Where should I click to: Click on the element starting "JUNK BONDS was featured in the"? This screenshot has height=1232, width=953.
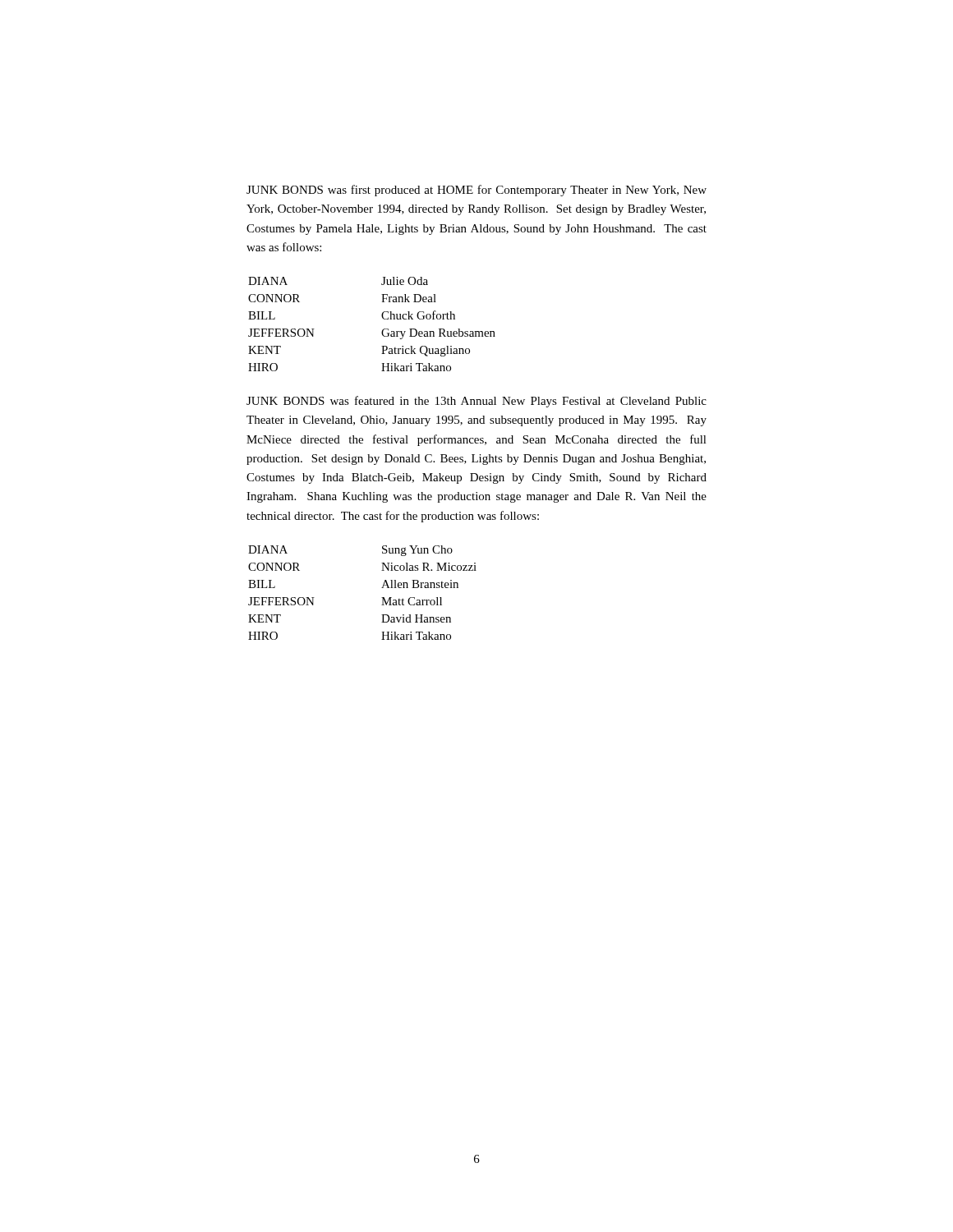click(x=476, y=458)
